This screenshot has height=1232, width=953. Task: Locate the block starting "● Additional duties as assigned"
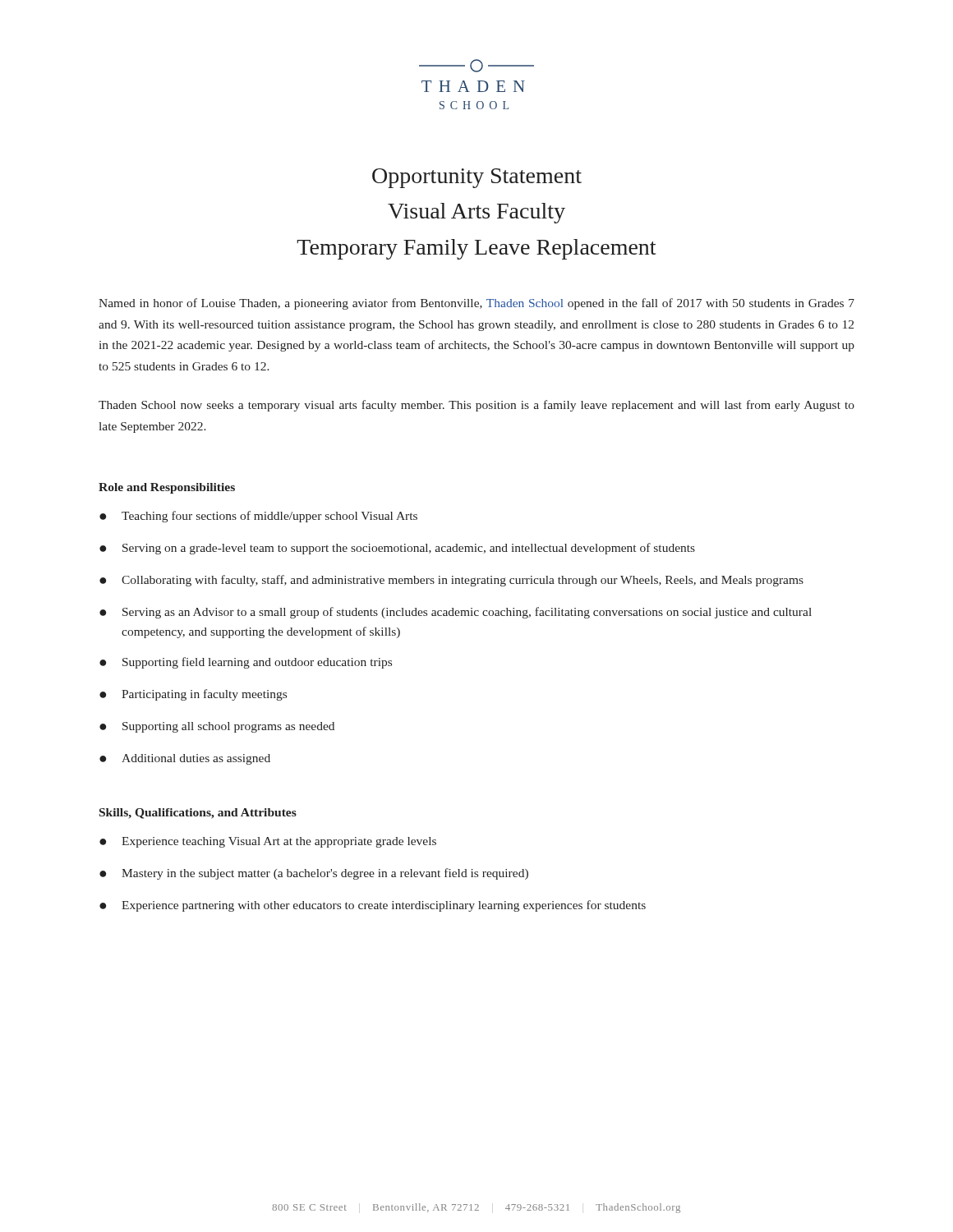tap(185, 759)
